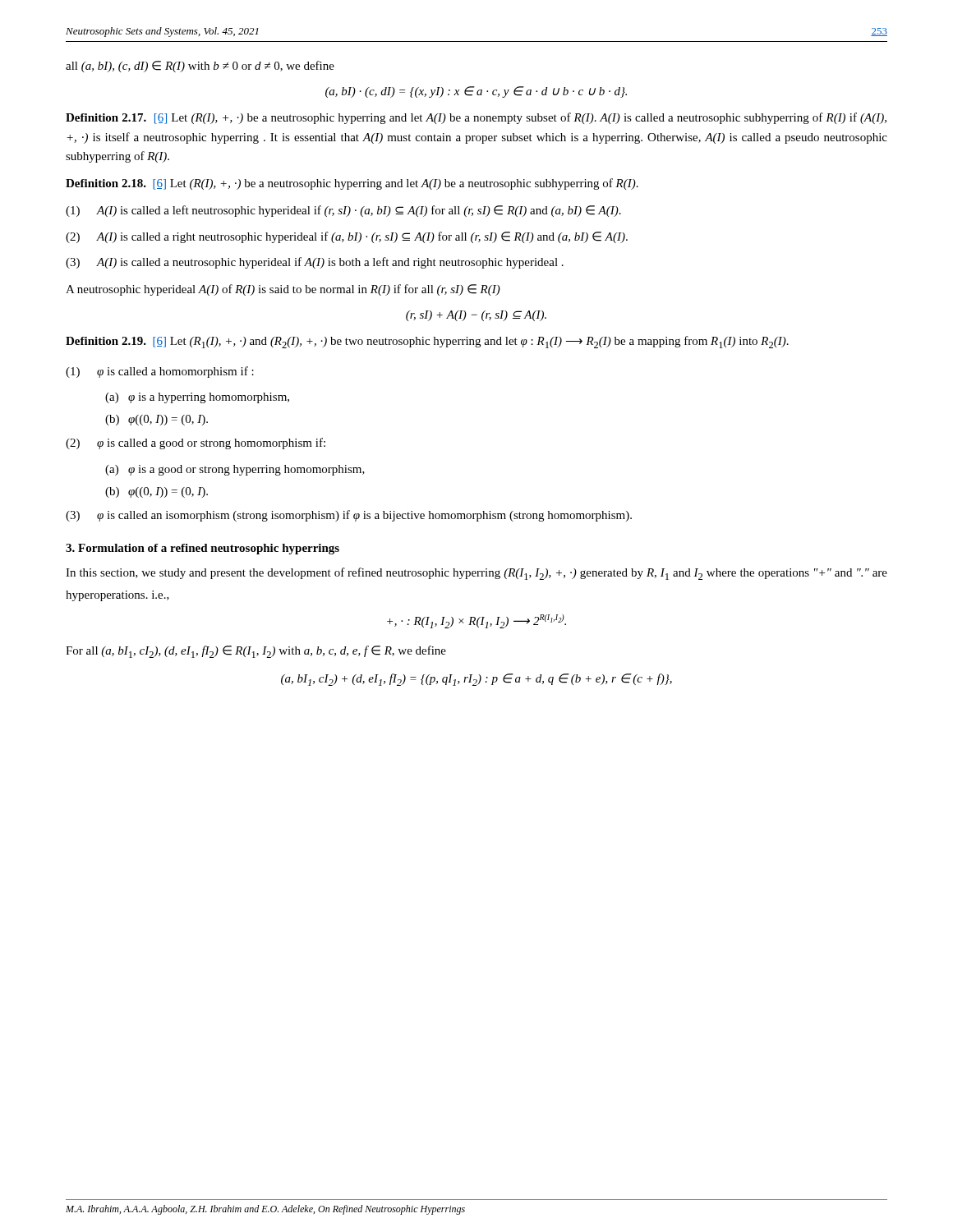The image size is (953, 1232).
Task: Click on the region starting "In this section, we study and present"
Action: (x=476, y=584)
